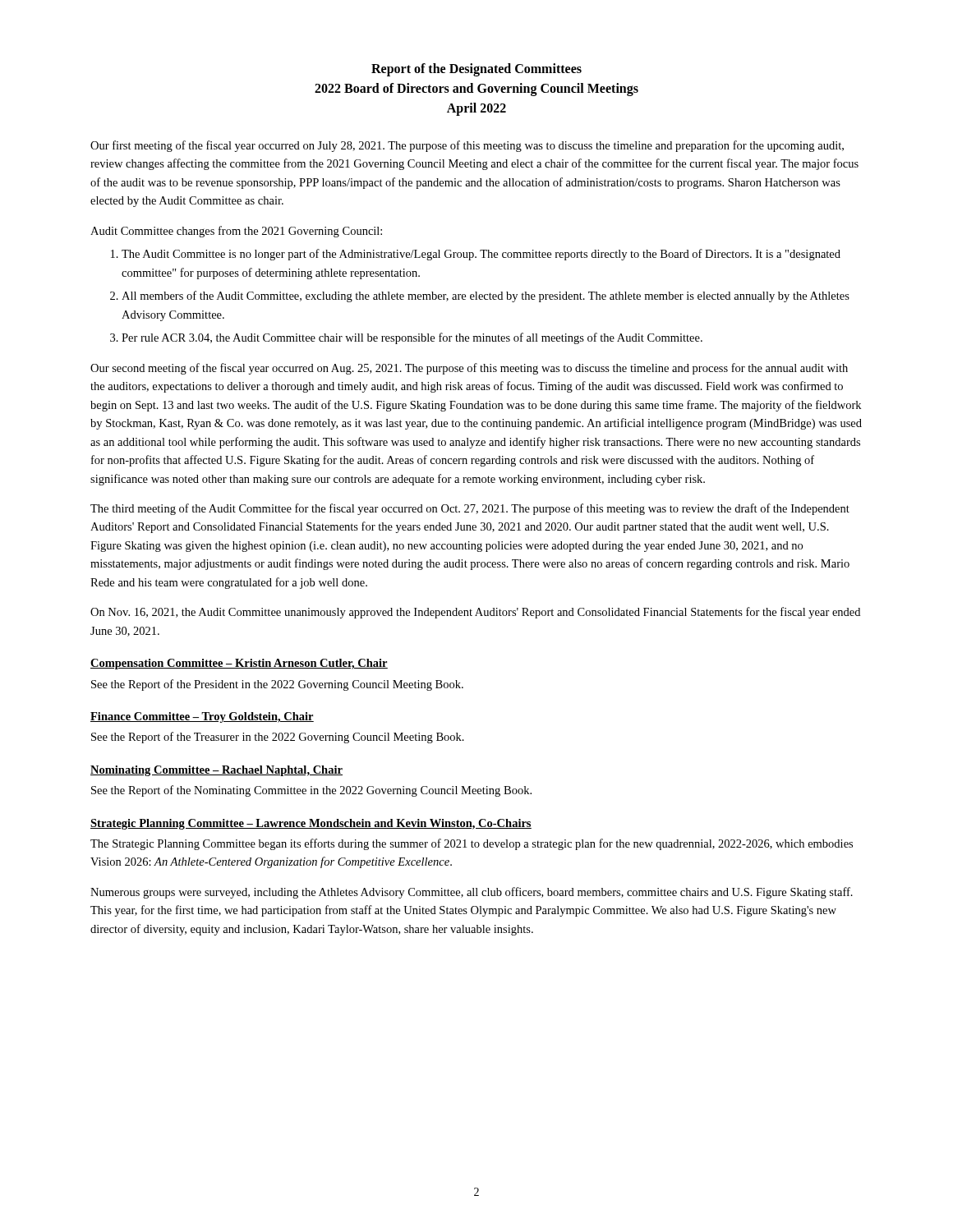This screenshot has height=1232, width=953.
Task: Point to the block beginning "The third meeting of the"
Action: (470, 545)
